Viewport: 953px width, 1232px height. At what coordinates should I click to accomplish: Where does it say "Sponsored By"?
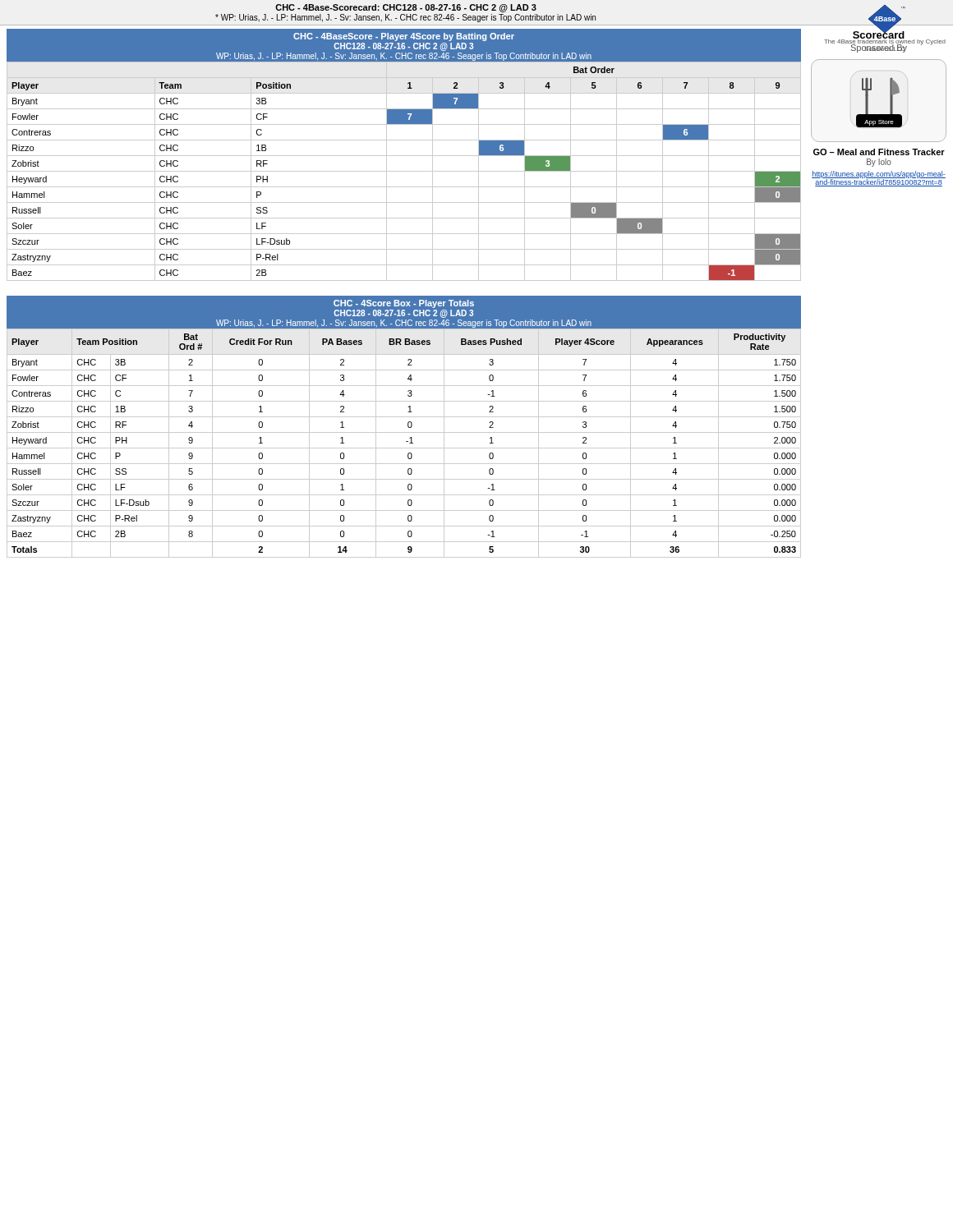pos(879,48)
